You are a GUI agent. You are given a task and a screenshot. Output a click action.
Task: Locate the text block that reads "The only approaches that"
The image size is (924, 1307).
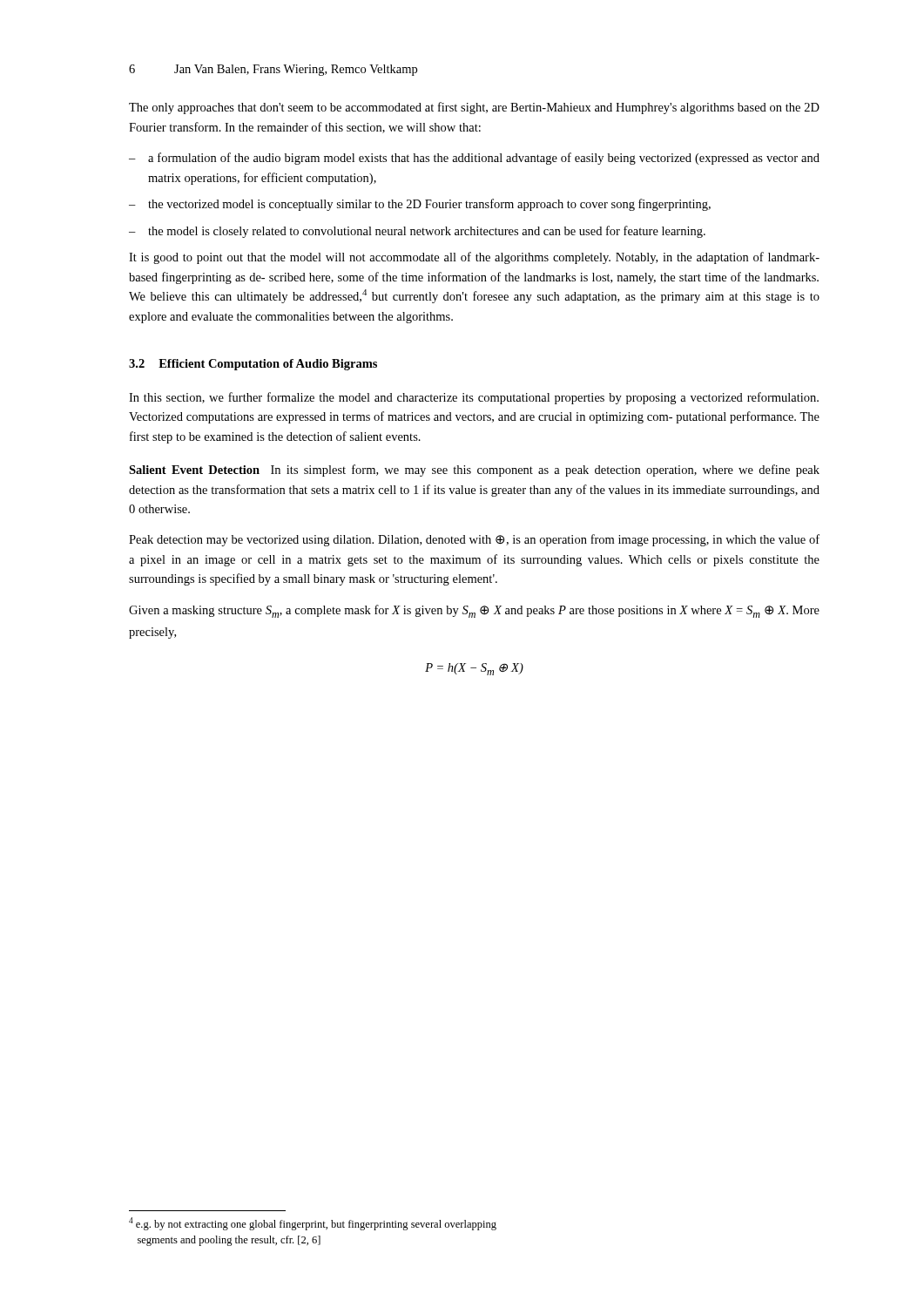pos(474,117)
